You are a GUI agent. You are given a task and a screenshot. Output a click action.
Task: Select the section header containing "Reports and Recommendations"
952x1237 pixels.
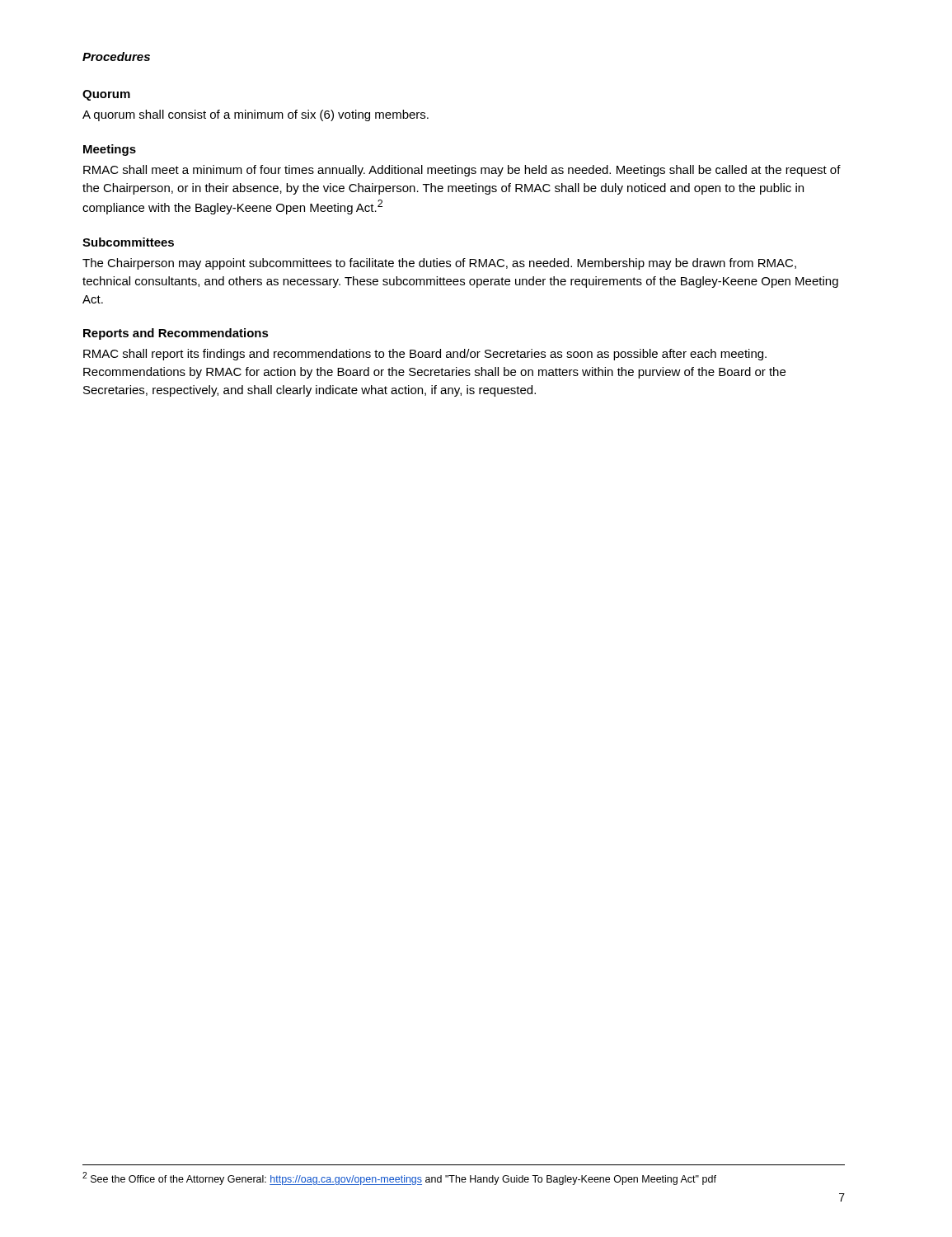coord(176,333)
